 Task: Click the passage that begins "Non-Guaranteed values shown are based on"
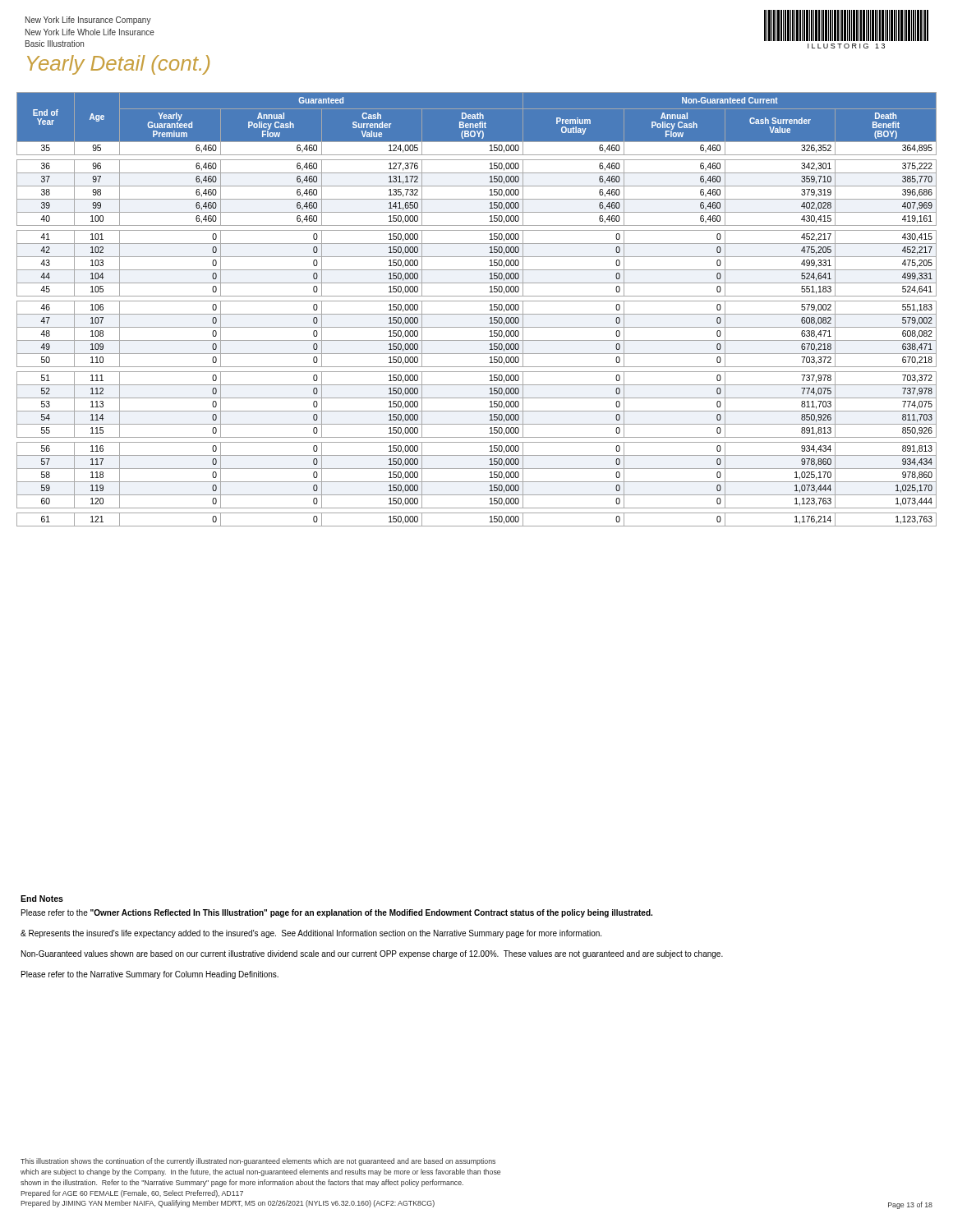coord(372,954)
